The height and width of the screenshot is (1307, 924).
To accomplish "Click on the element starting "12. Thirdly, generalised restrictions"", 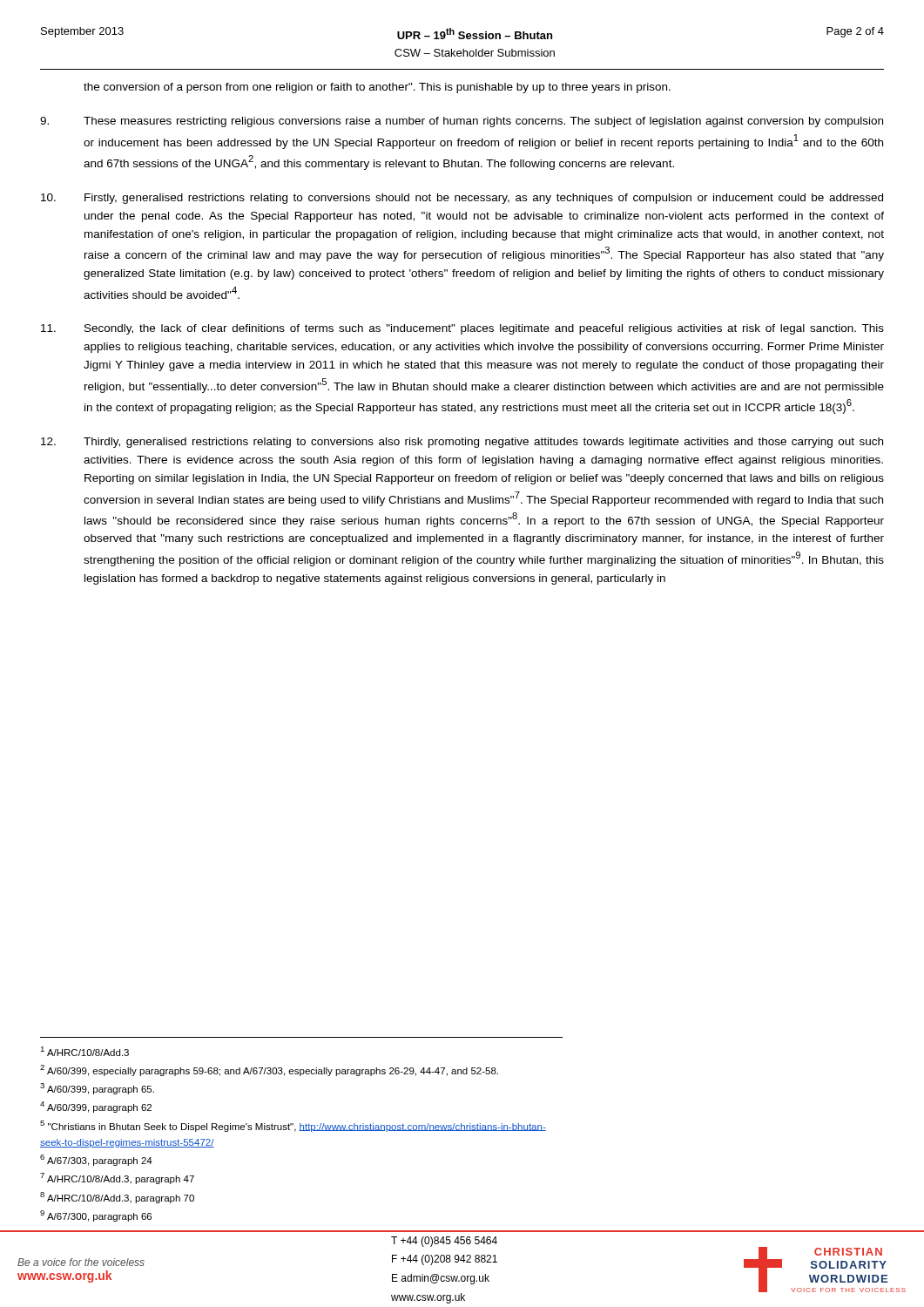I will click(462, 510).
